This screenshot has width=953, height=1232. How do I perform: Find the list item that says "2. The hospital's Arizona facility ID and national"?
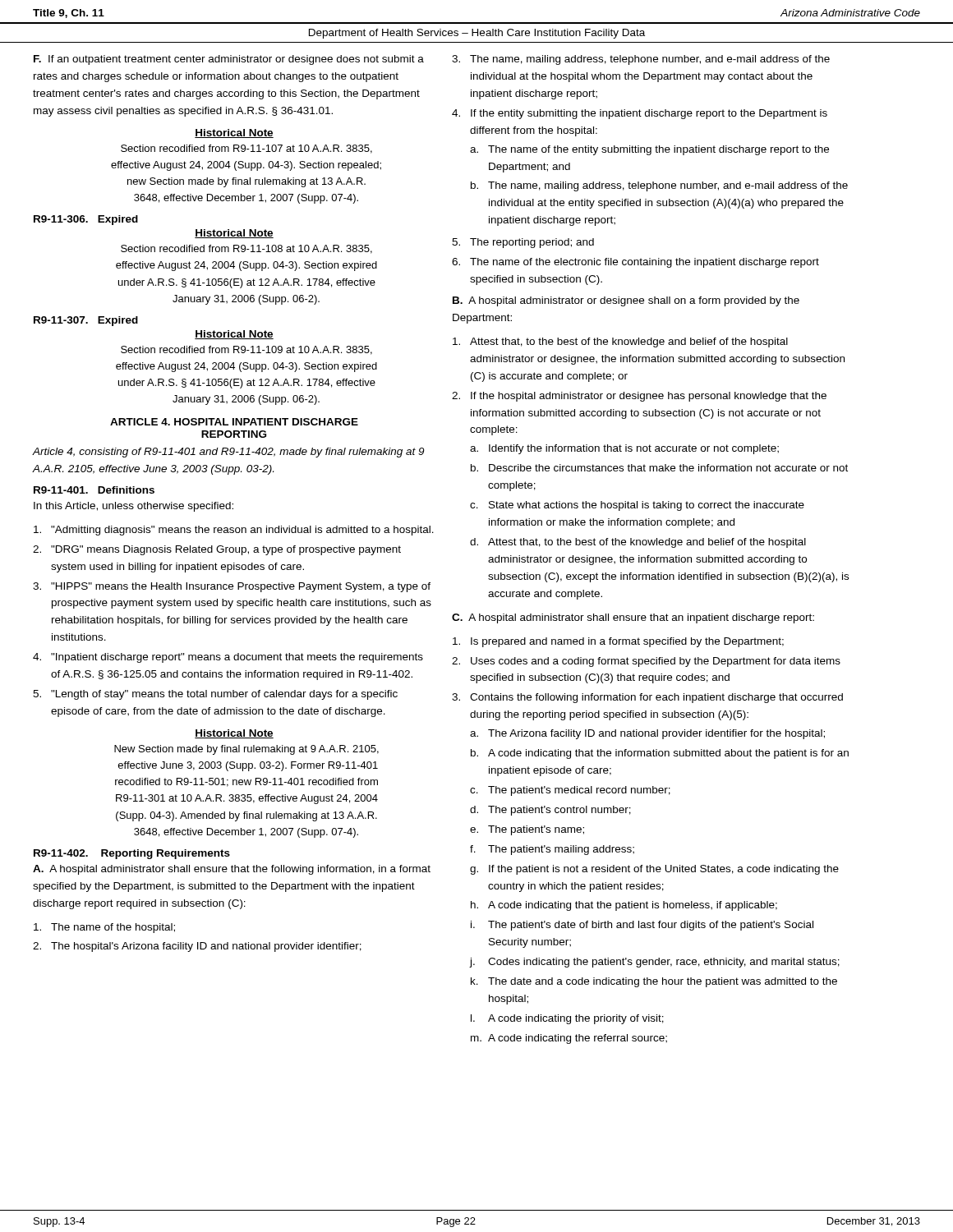click(197, 947)
